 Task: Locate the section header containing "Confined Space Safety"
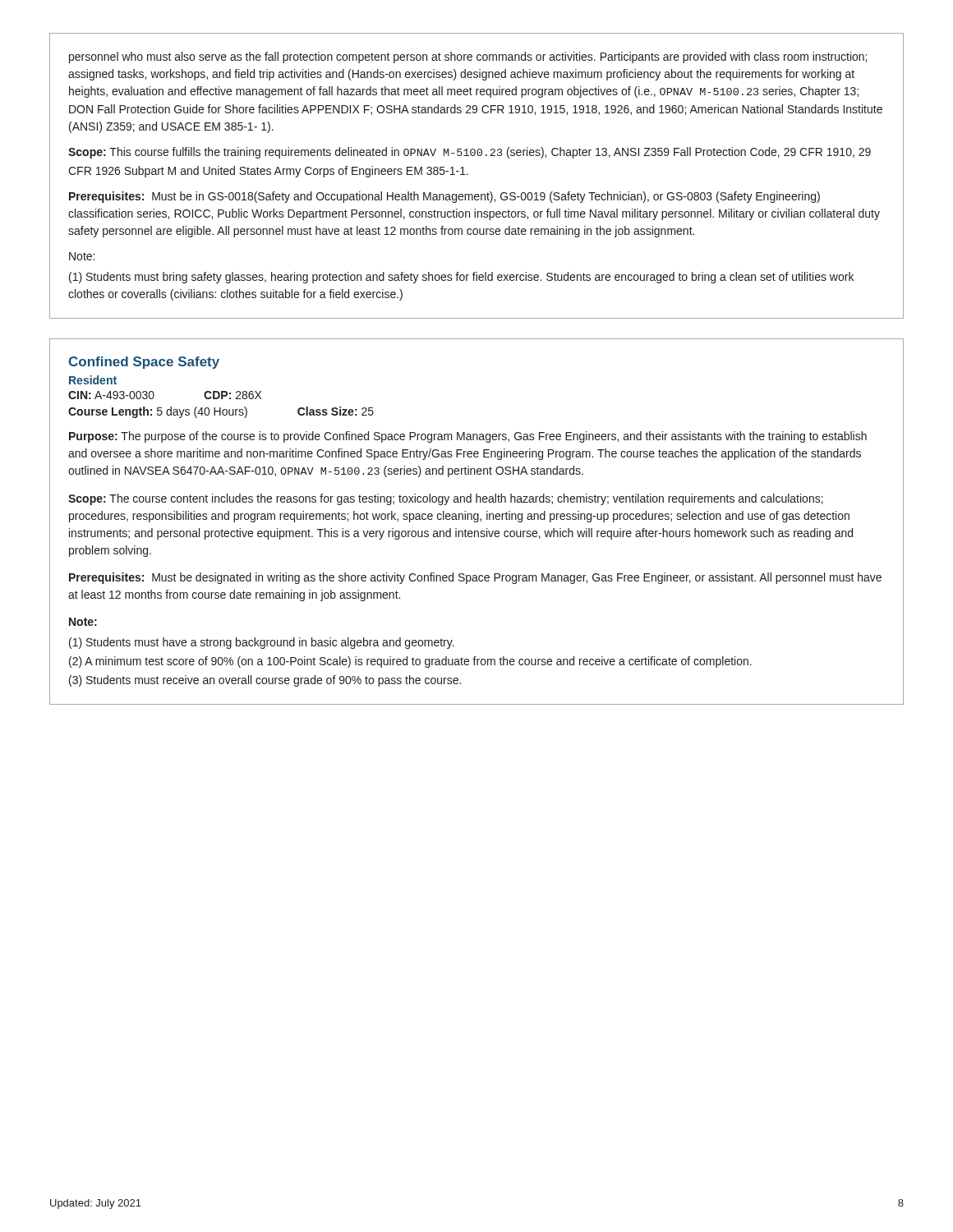(144, 362)
